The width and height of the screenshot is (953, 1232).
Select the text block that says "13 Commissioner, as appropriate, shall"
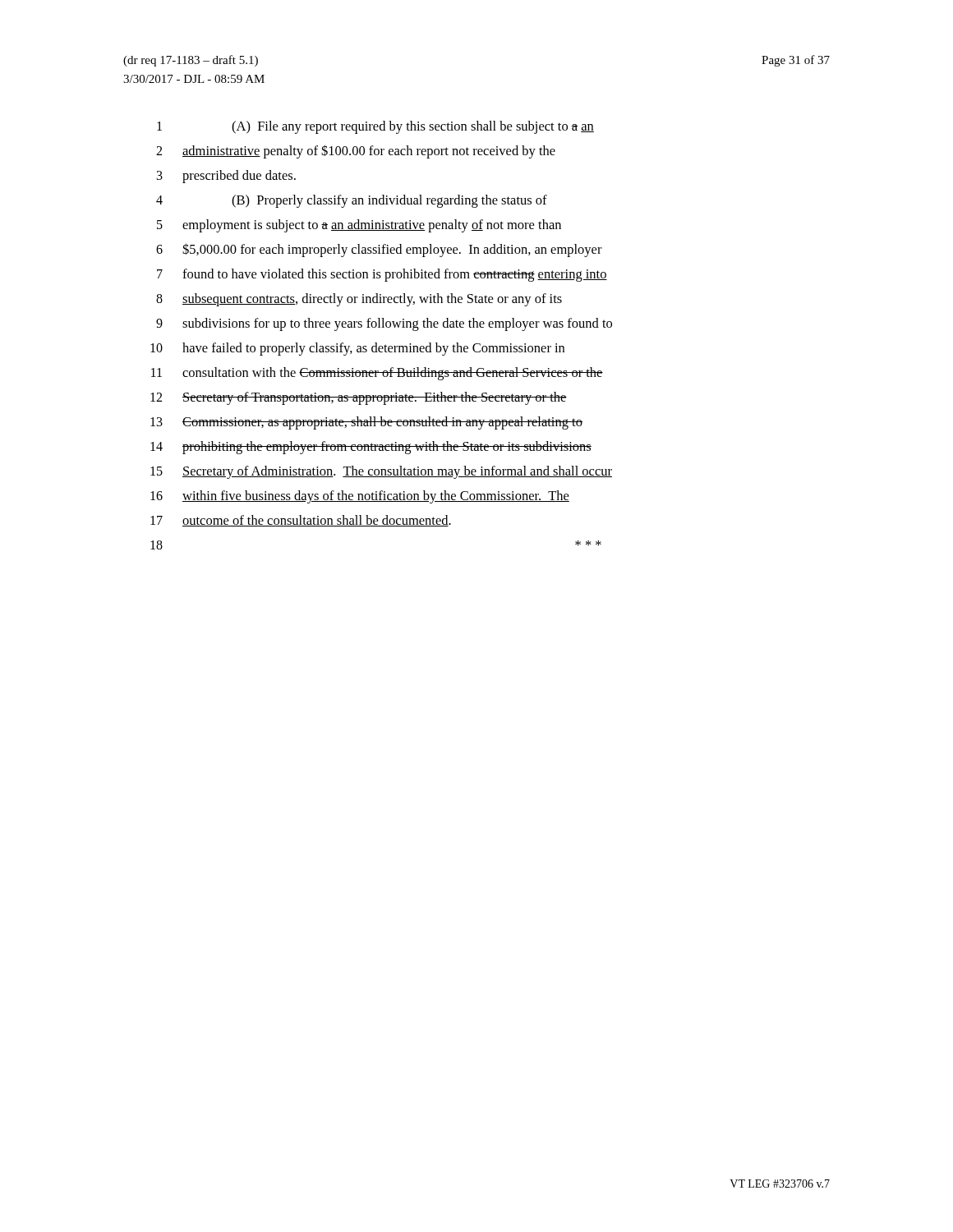point(476,422)
